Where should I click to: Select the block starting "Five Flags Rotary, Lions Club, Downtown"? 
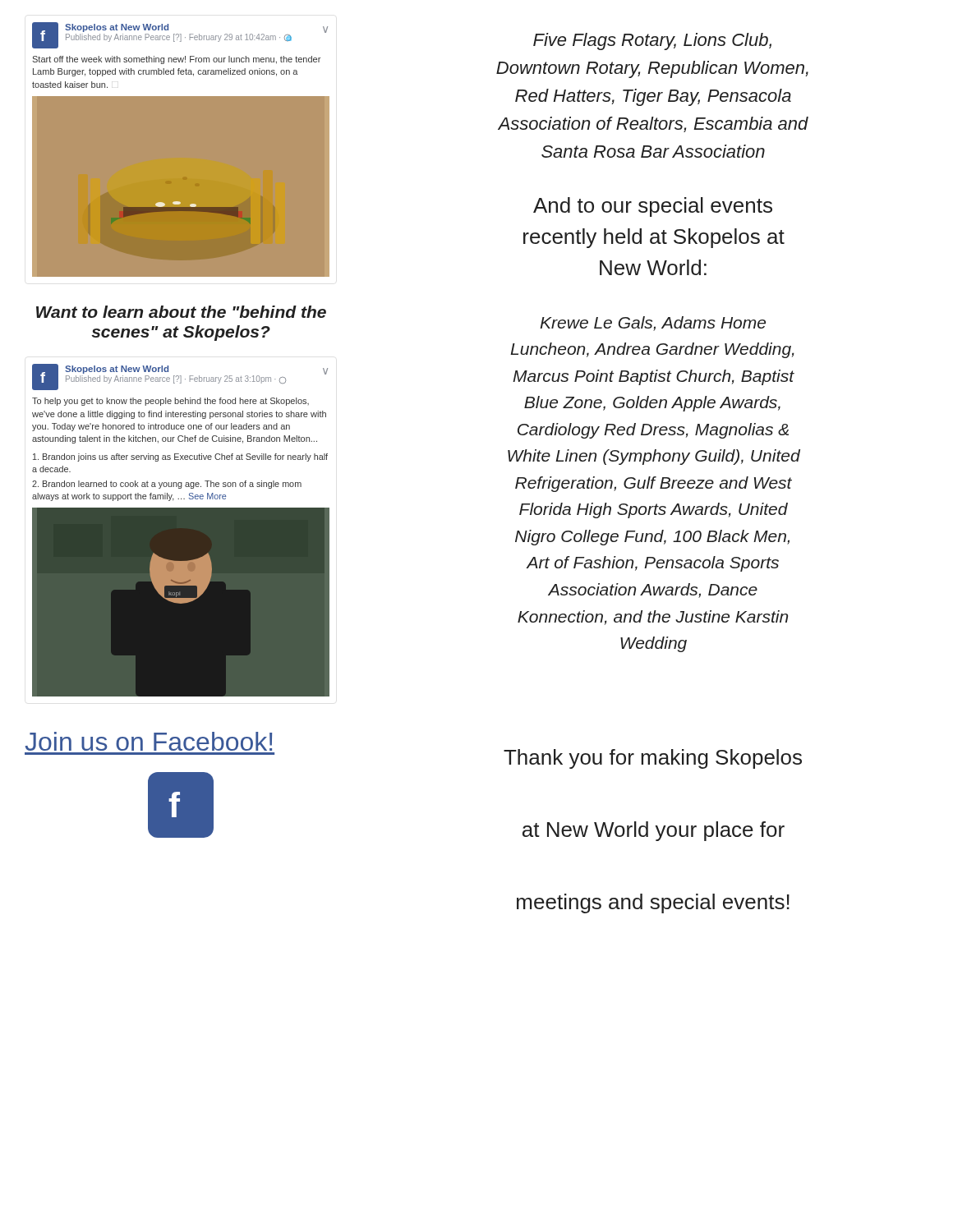pyautogui.click(x=653, y=92)
